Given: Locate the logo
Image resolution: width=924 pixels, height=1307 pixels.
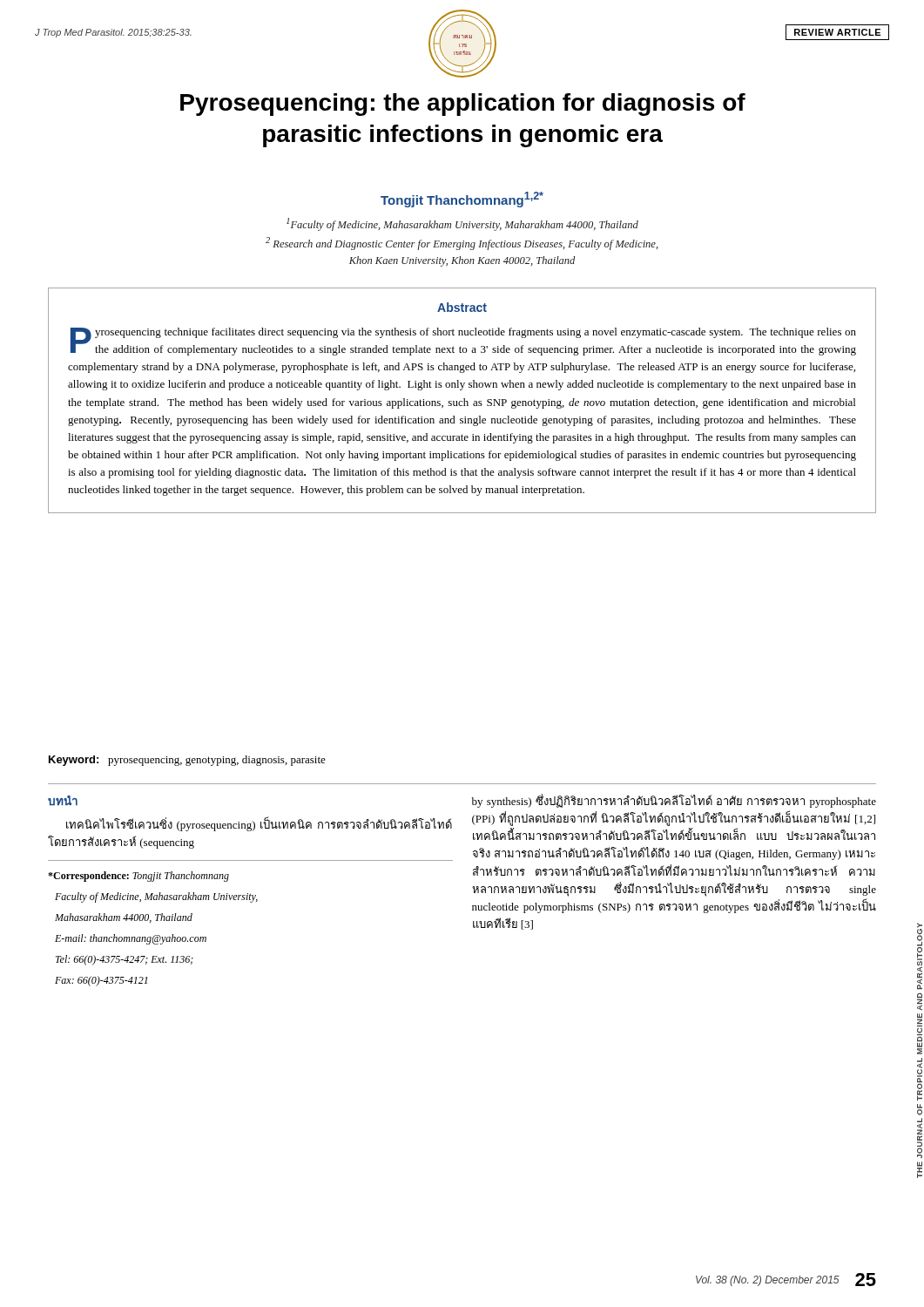Looking at the screenshot, I should tap(462, 45).
